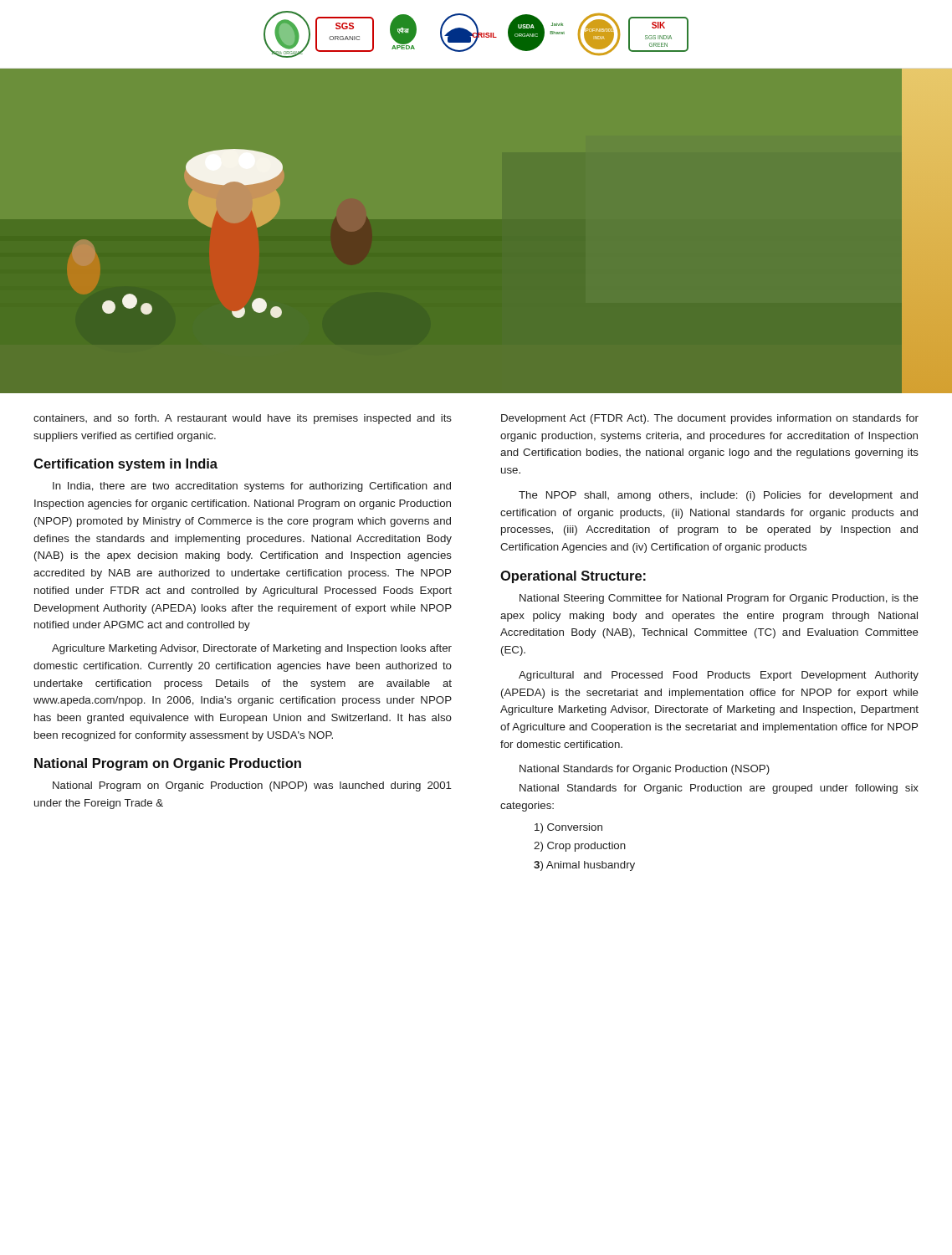
Task: Click on the text starting "The NPOP shall, among others, include:"
Action: point(709,522)
